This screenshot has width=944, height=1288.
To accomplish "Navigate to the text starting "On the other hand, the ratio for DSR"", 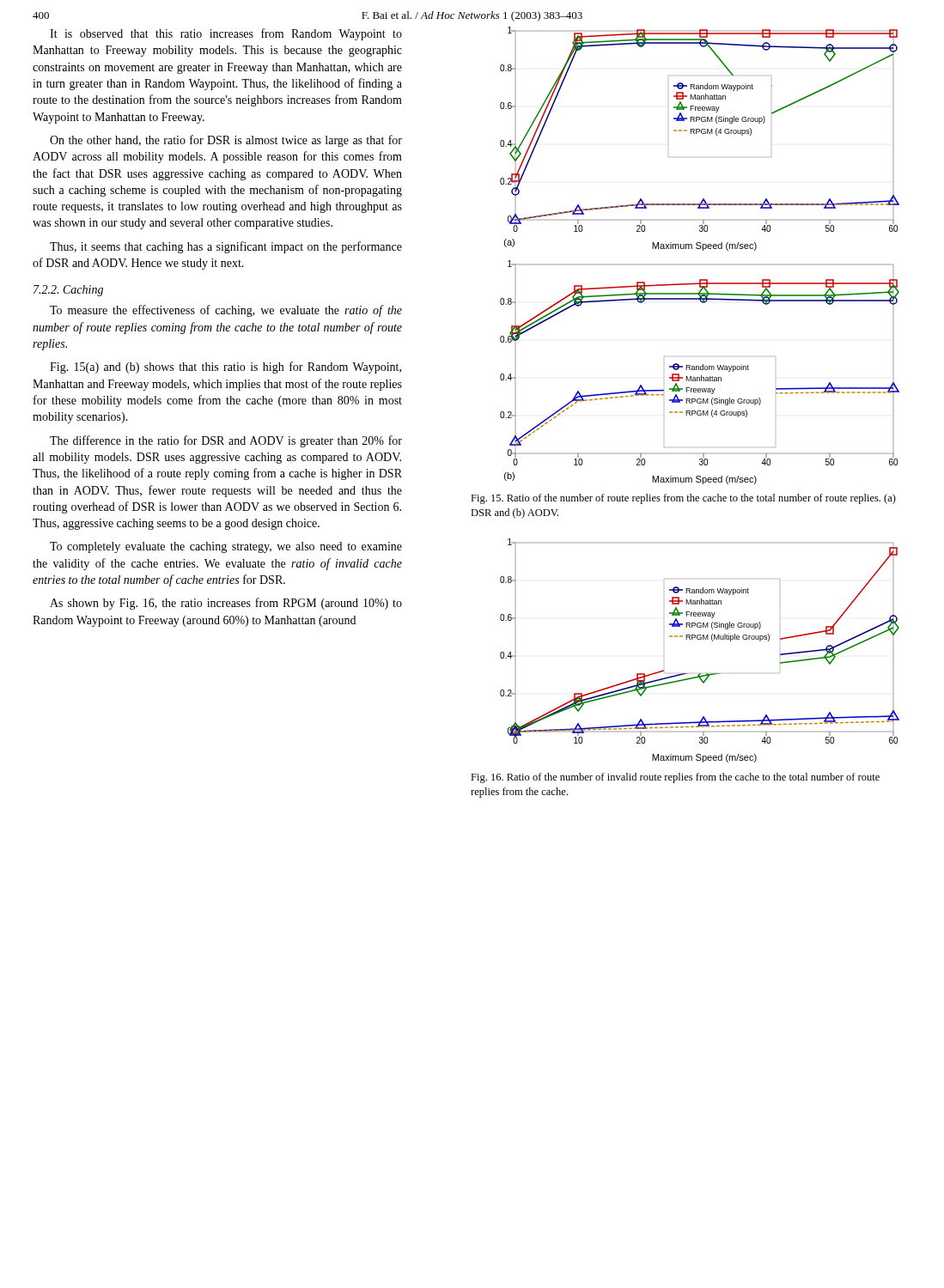I will pos(217,182).
